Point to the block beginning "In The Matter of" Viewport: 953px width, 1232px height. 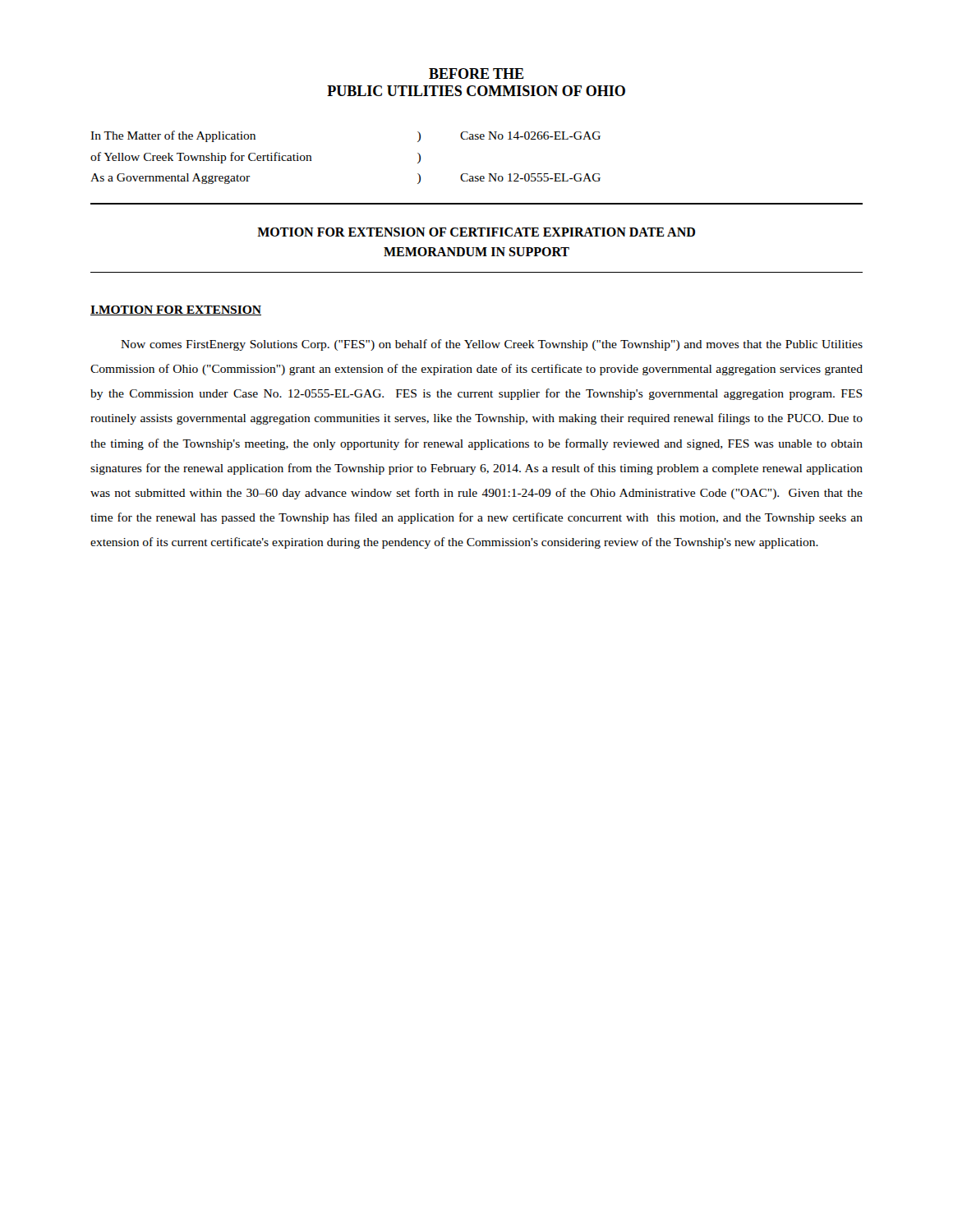431,156
